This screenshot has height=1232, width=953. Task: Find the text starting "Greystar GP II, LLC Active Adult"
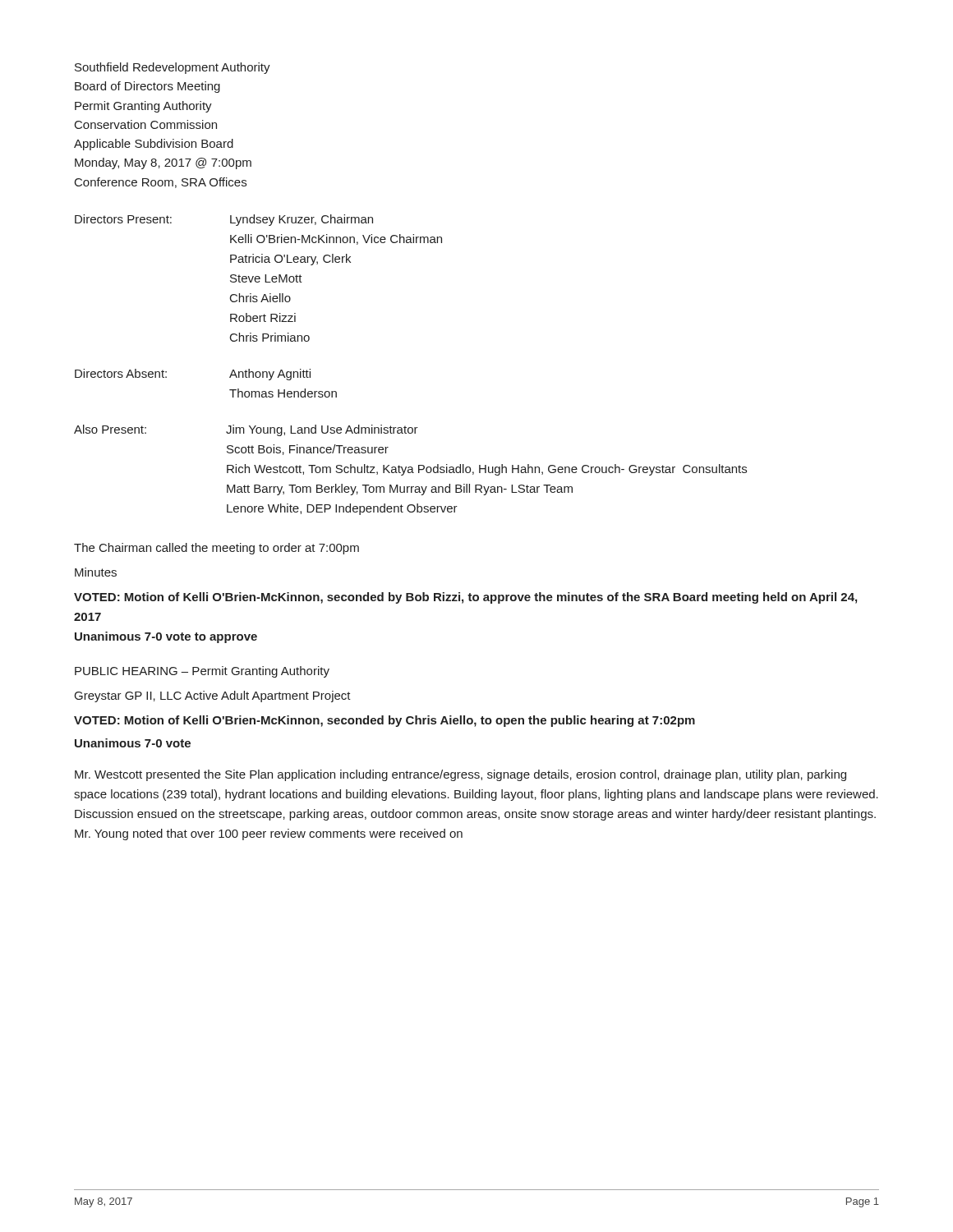[x=212, y=695]
